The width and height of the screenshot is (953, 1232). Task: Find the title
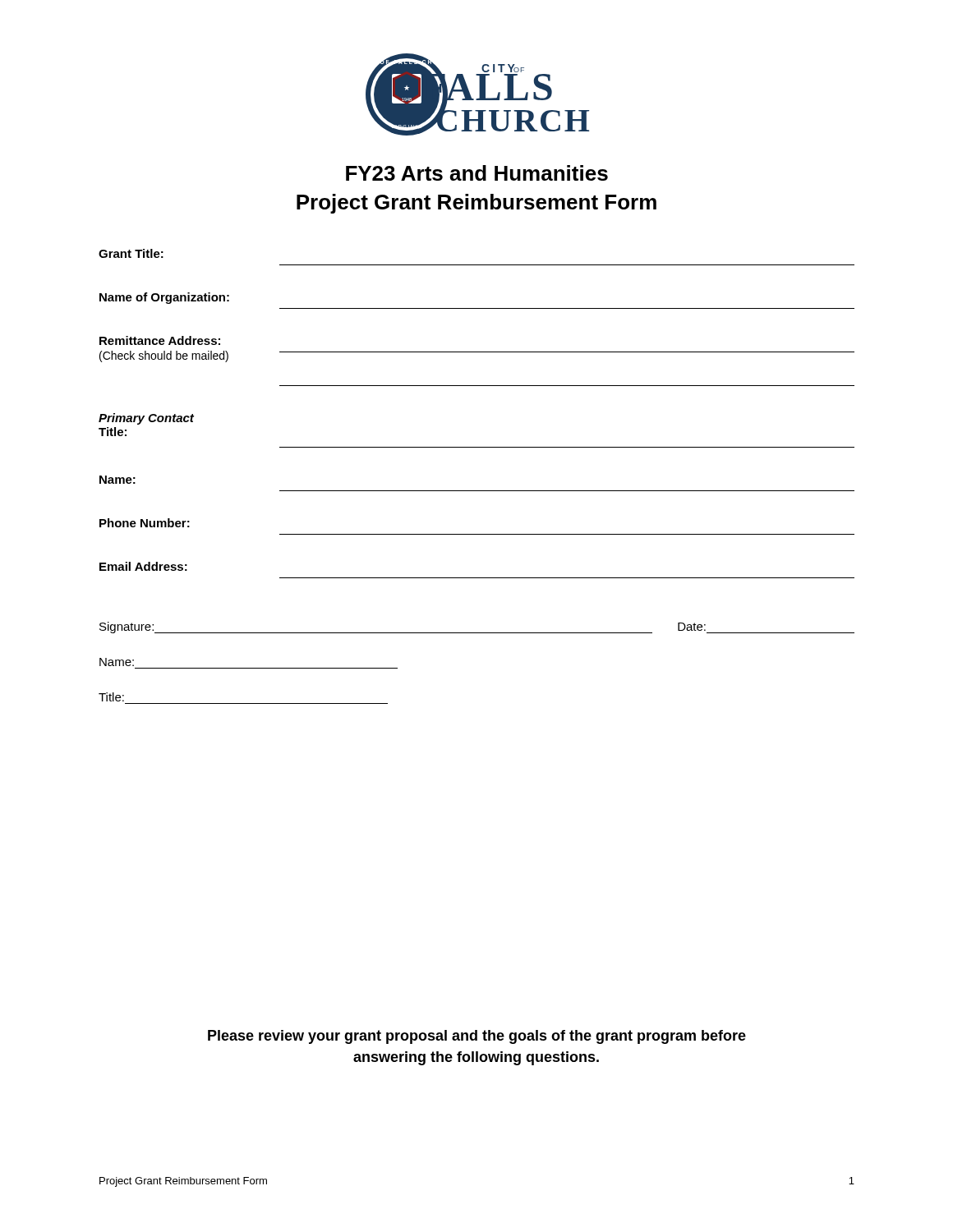click(476, 188)
